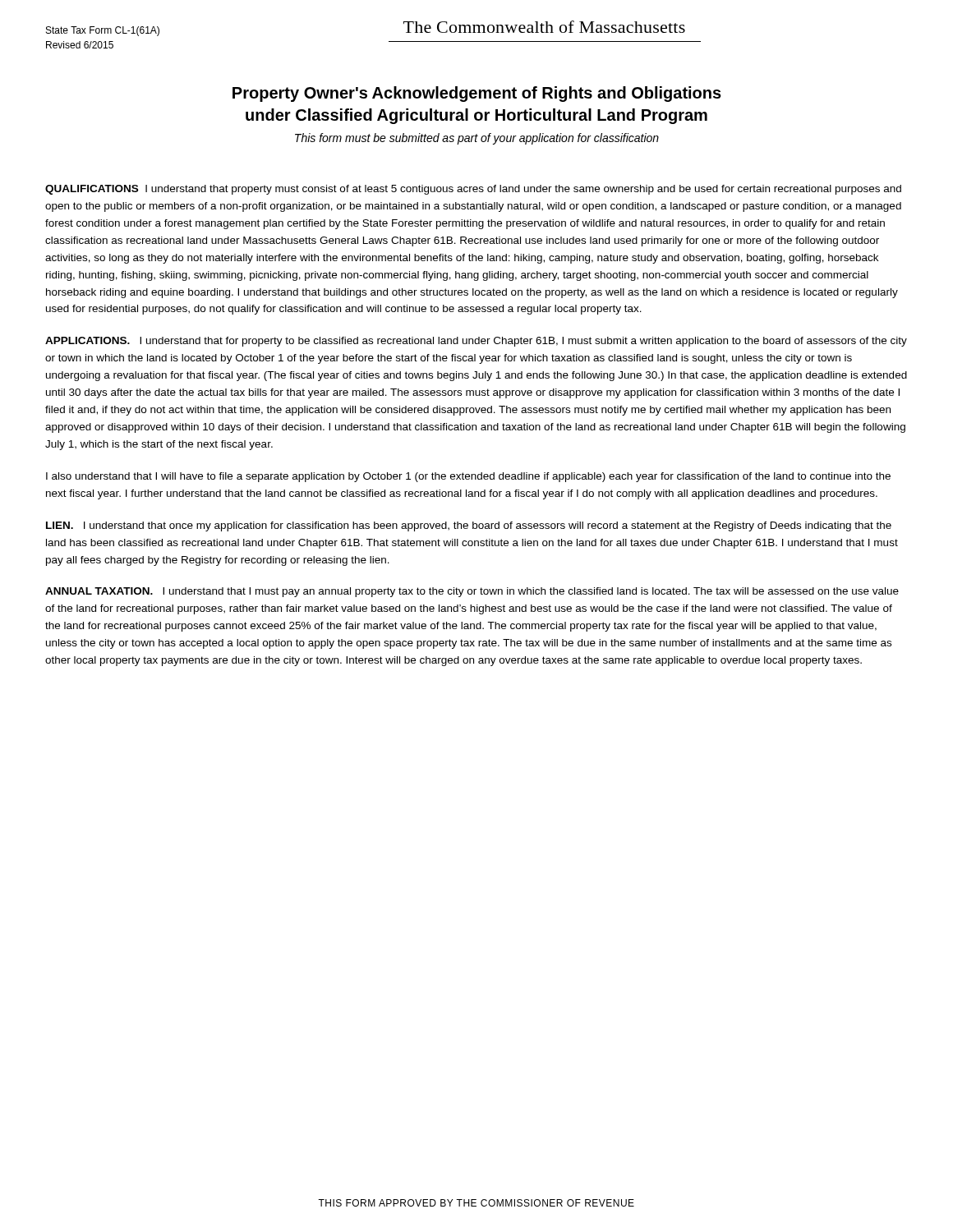Image resolution: width=953 pixels, height=1232 pixels.
Task: Navigate to the passage starting "I also understand that I"
Action: point(468,484)
